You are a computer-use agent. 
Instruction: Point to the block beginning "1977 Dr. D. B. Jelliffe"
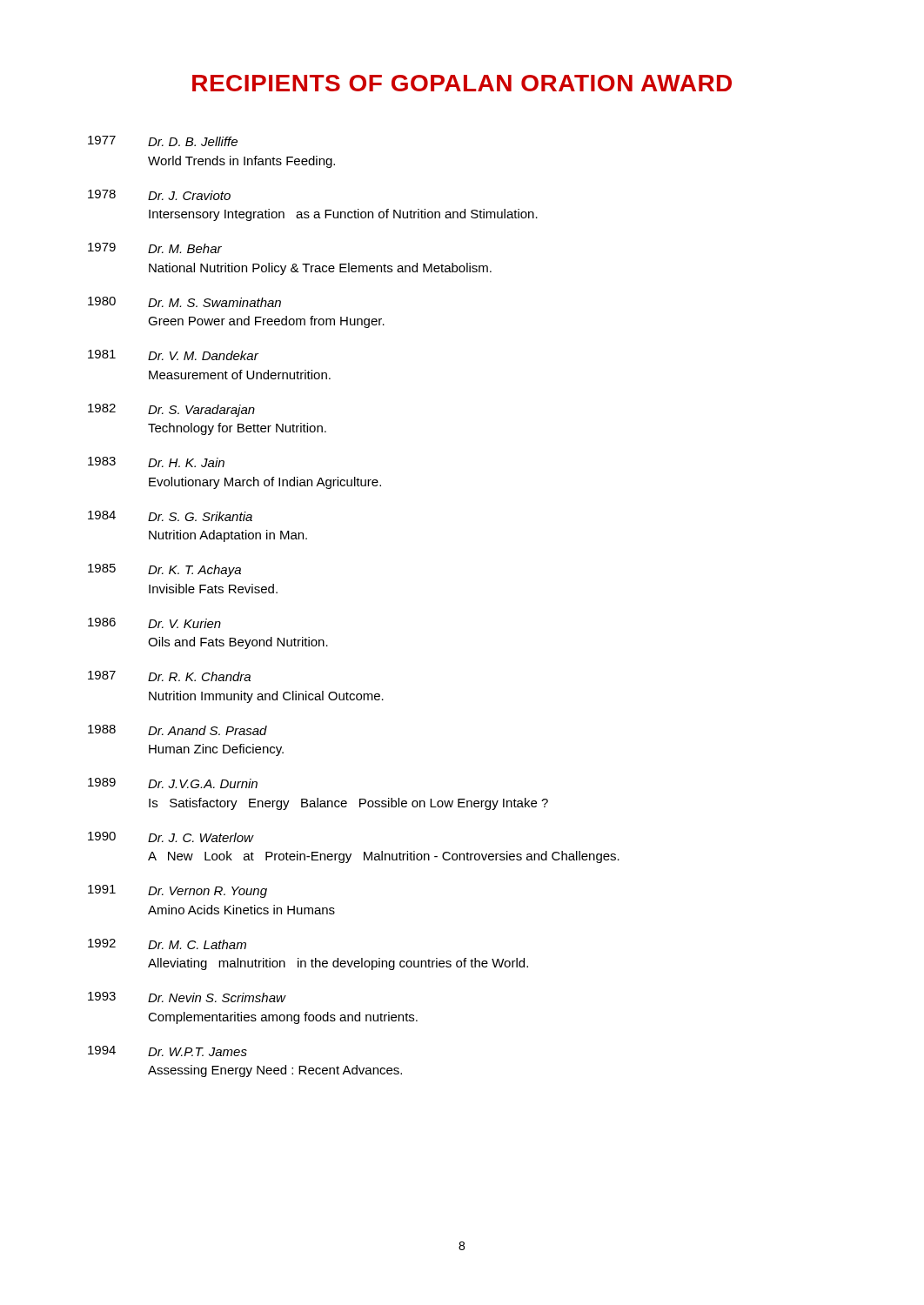click(x=163, y=141)
